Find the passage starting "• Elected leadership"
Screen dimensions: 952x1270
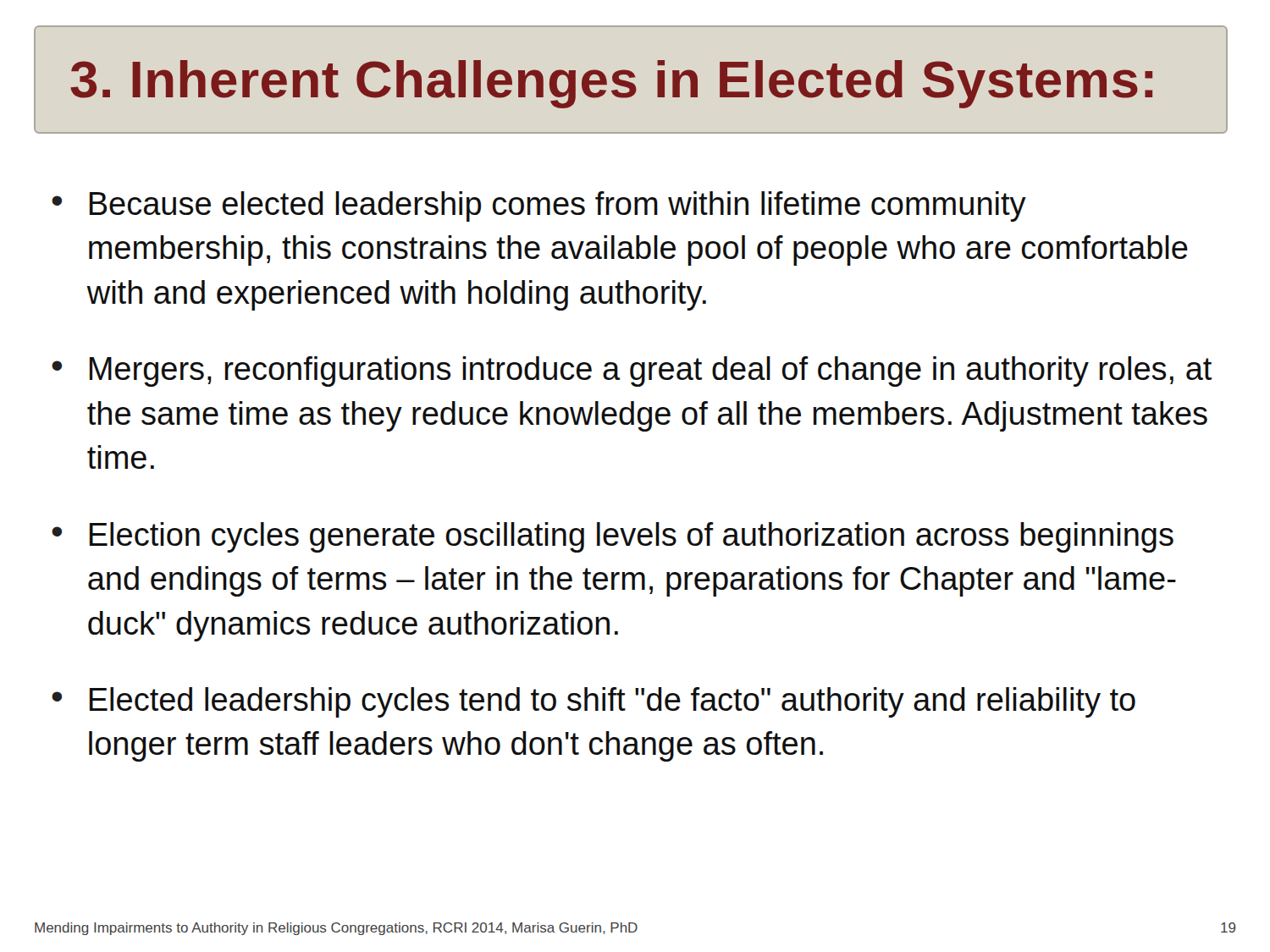[635, 722]
